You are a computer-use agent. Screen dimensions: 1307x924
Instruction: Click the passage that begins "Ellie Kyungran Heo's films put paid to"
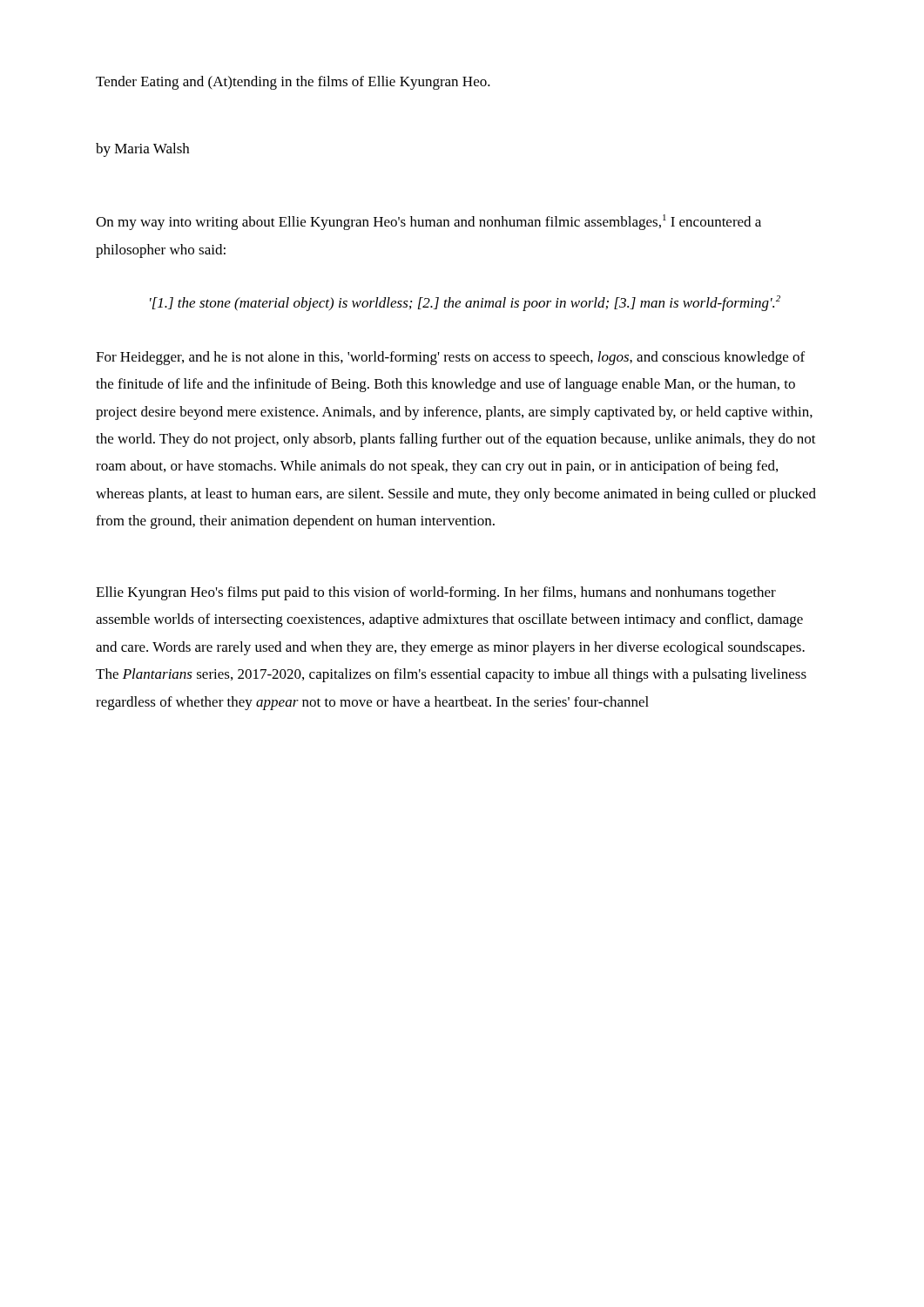pyautogui.click(x=451, y=647)
